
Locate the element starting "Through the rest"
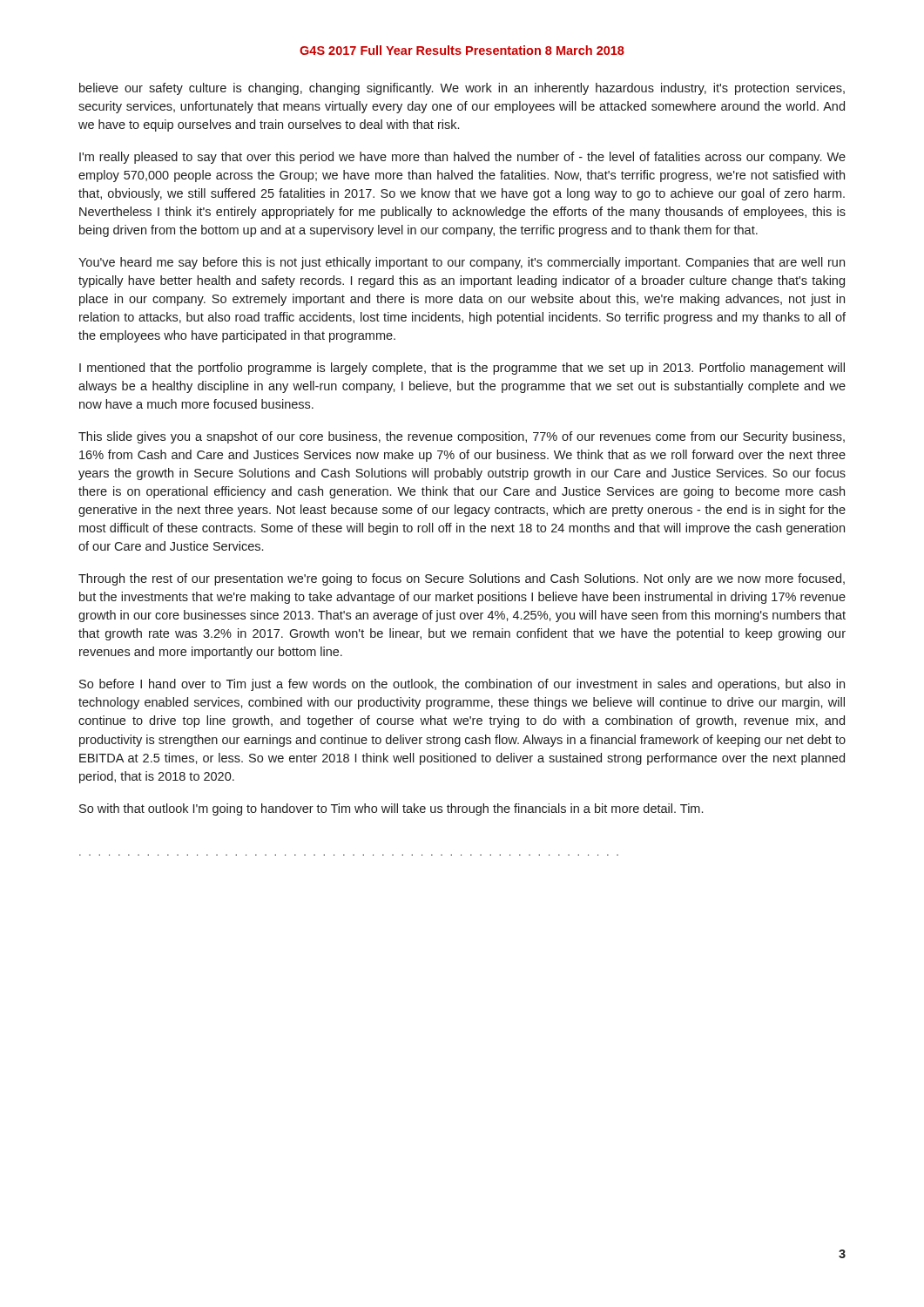462,616
